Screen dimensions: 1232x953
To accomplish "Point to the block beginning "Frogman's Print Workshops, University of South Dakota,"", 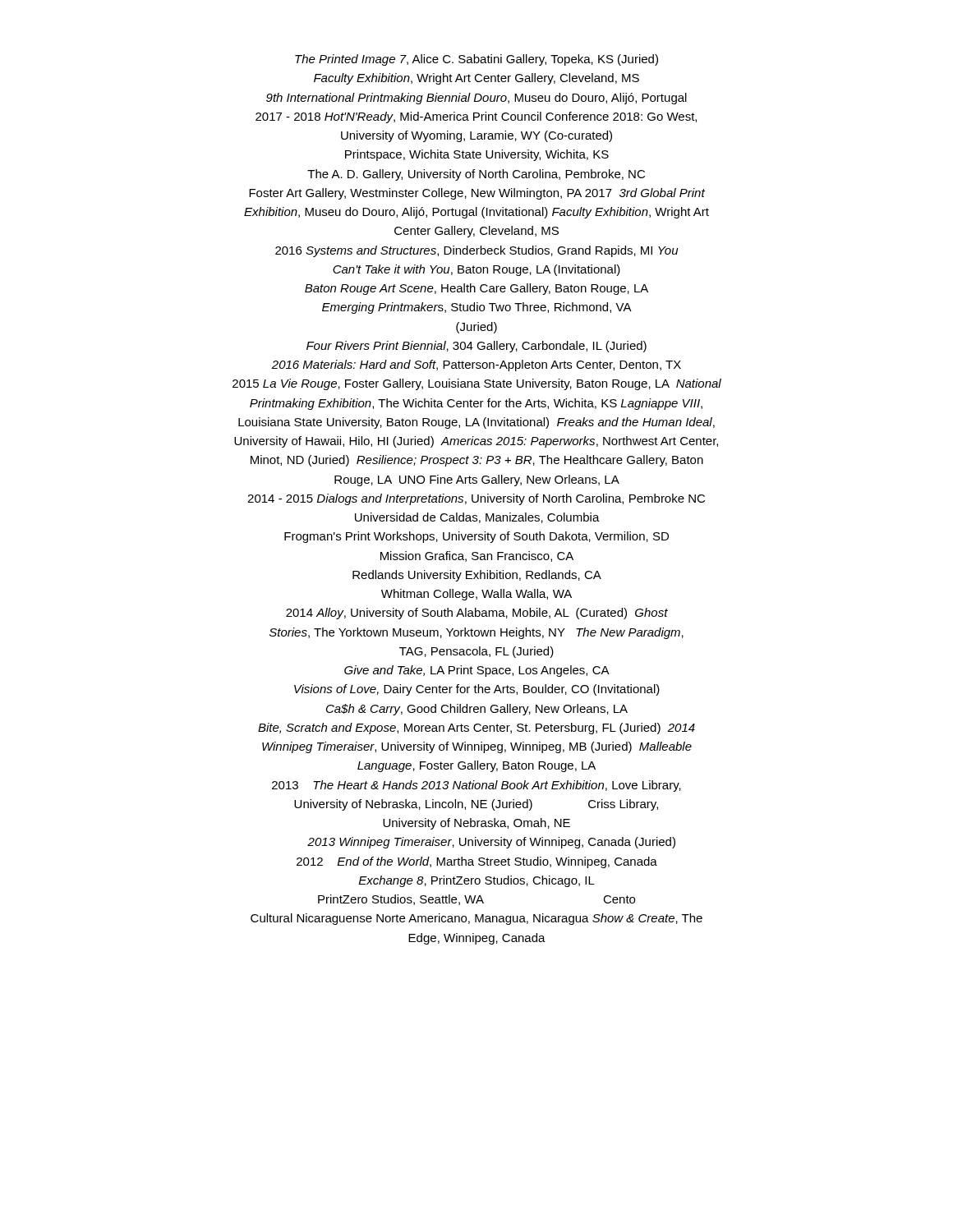I will click(476, 565).
